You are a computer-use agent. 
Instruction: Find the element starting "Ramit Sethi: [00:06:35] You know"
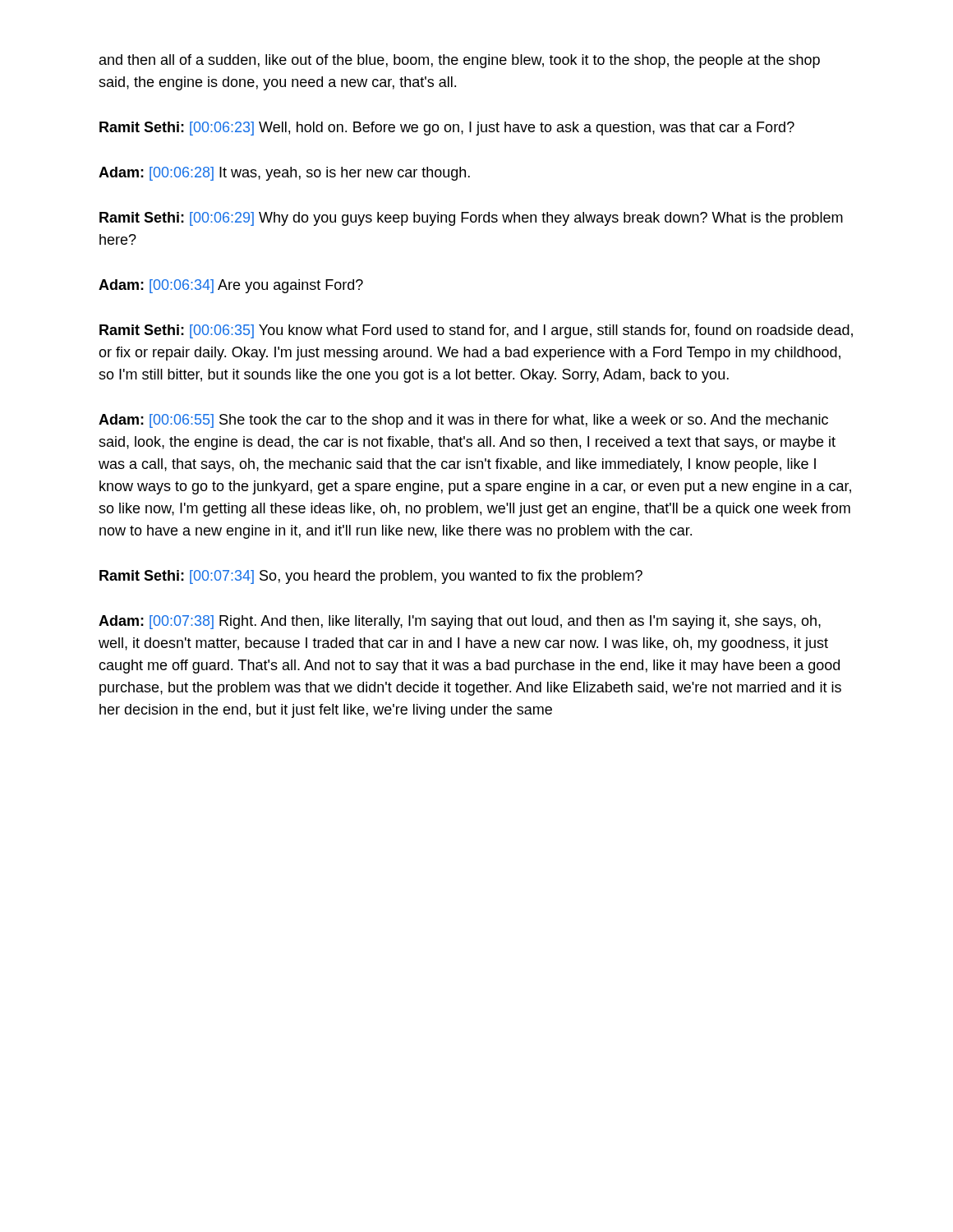tap(476, 352)
